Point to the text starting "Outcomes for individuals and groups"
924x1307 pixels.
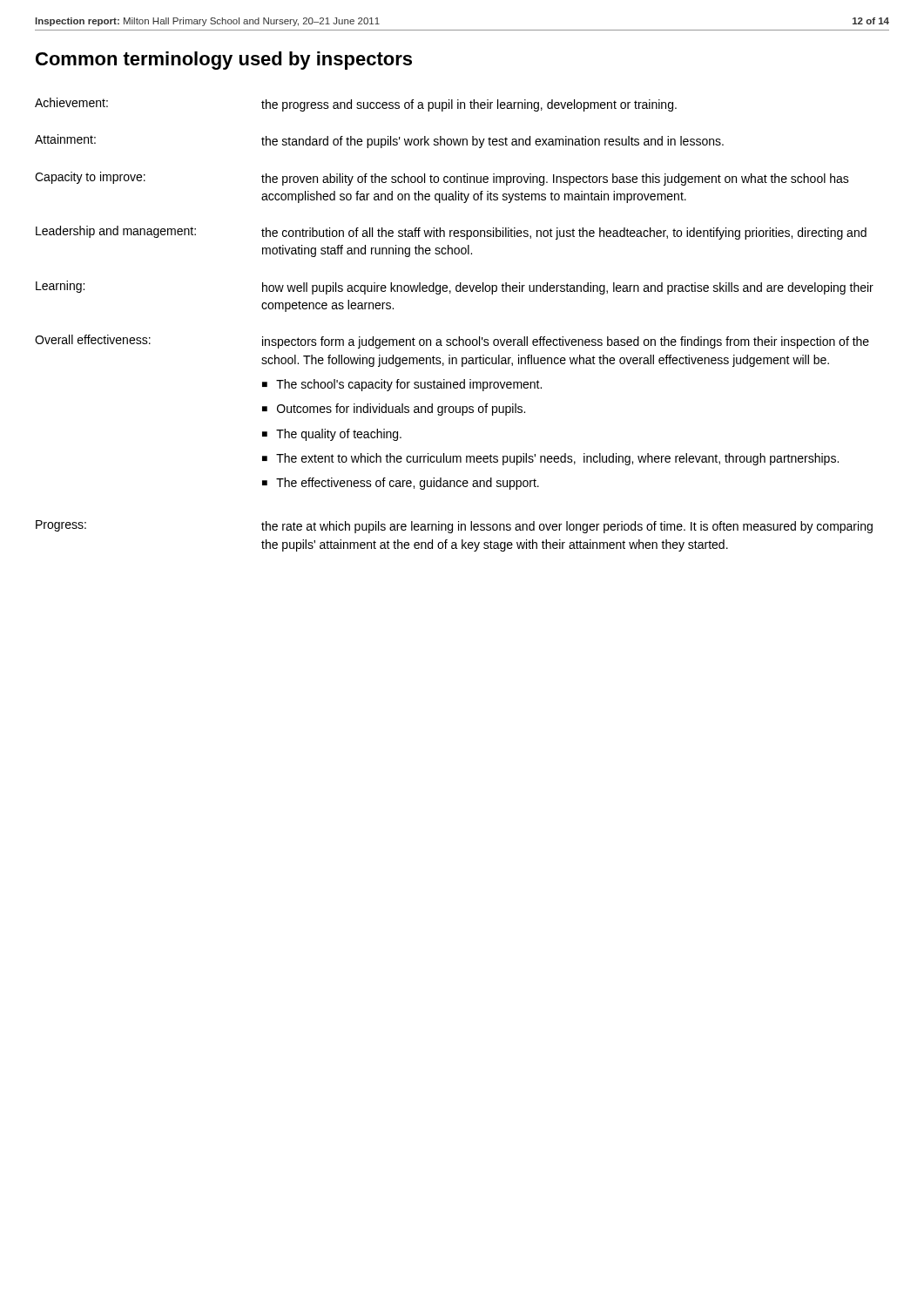(401, 409)
